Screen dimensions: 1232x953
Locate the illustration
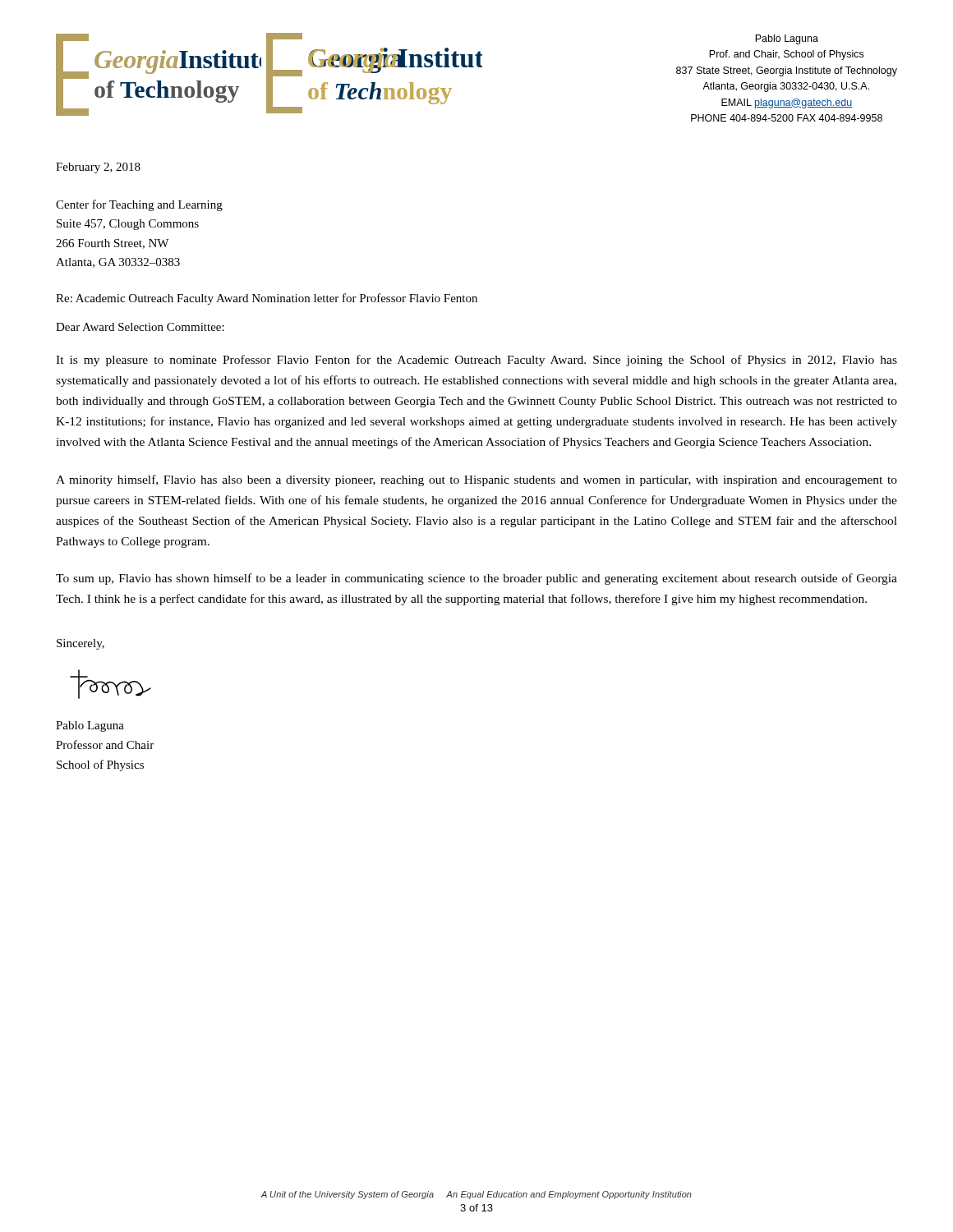click(476, 686)
